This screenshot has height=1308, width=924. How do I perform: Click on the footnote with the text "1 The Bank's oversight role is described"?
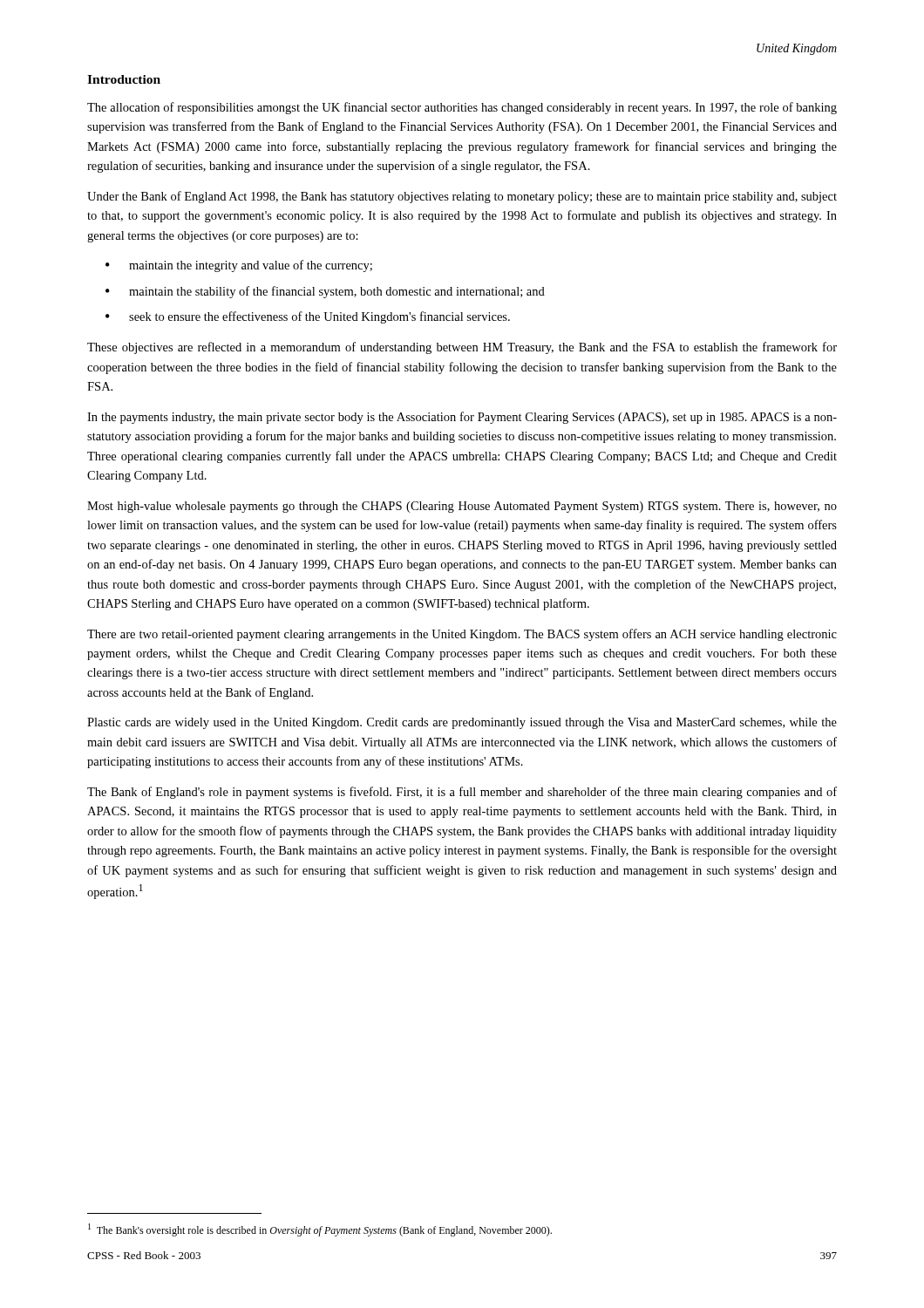click(x=320, y=1229)
